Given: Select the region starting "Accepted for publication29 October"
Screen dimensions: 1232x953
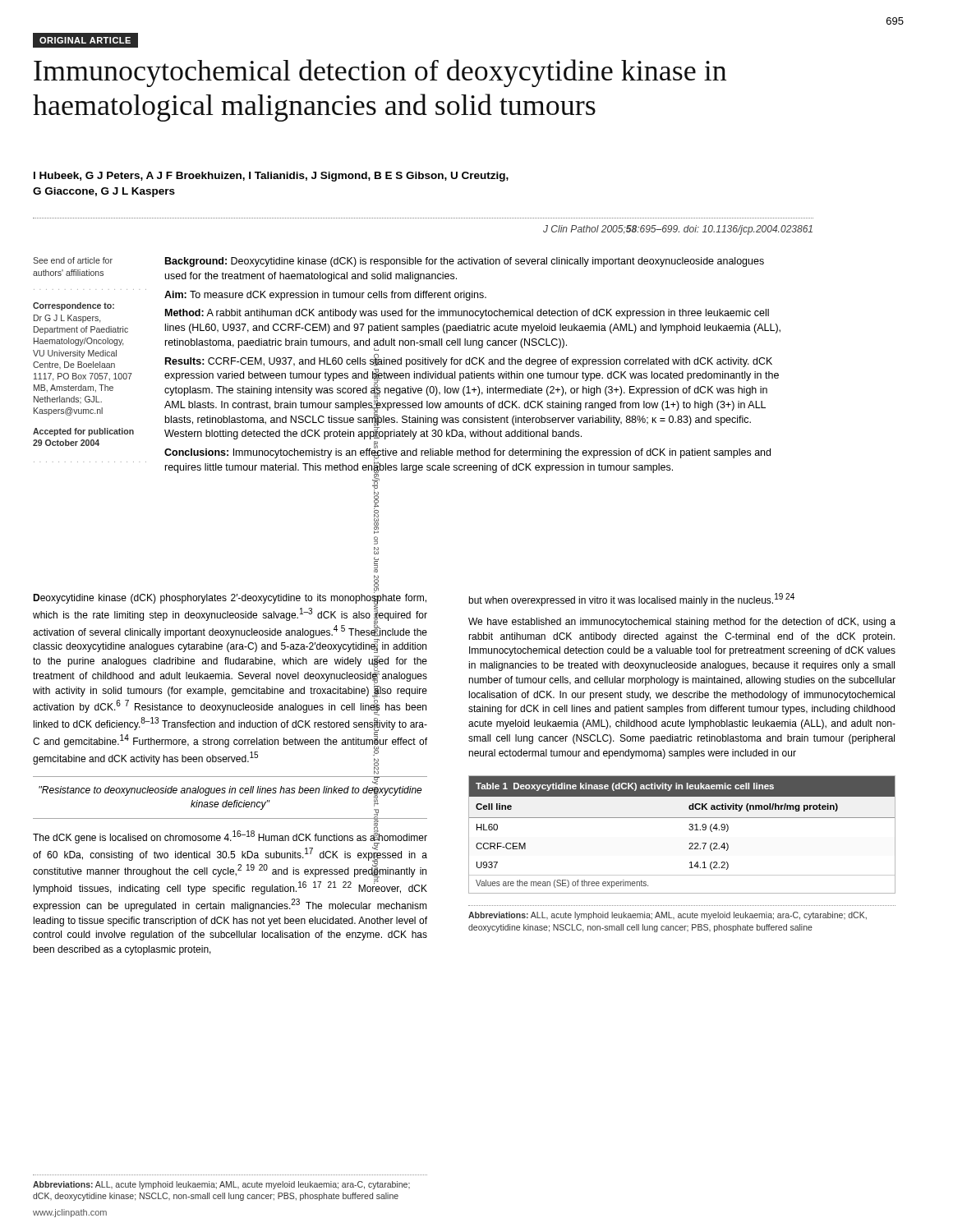Looking at the screenshot, I should coord(83,437).
